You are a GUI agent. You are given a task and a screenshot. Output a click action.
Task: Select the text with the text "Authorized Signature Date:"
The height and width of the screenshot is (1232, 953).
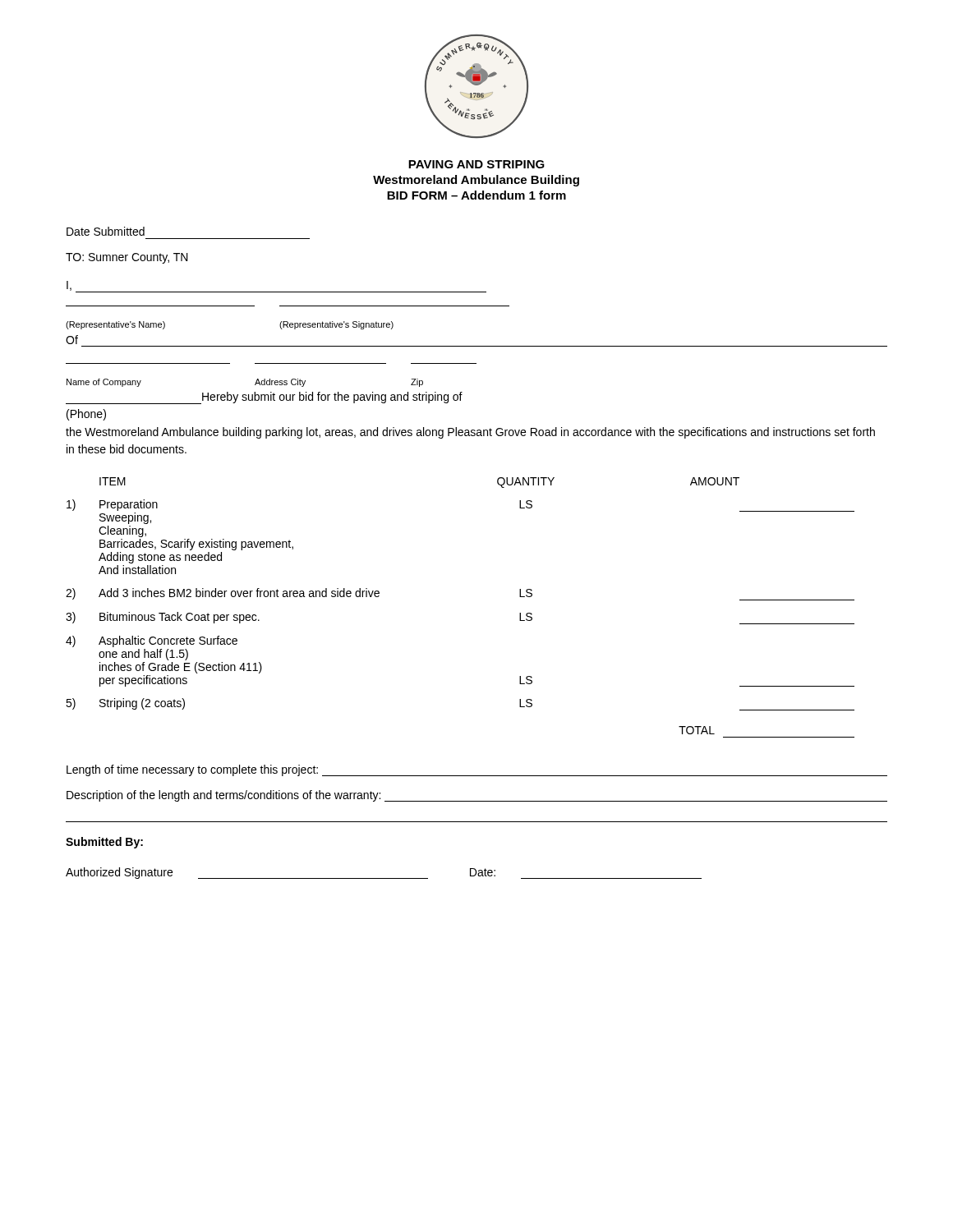coord(384,872)
